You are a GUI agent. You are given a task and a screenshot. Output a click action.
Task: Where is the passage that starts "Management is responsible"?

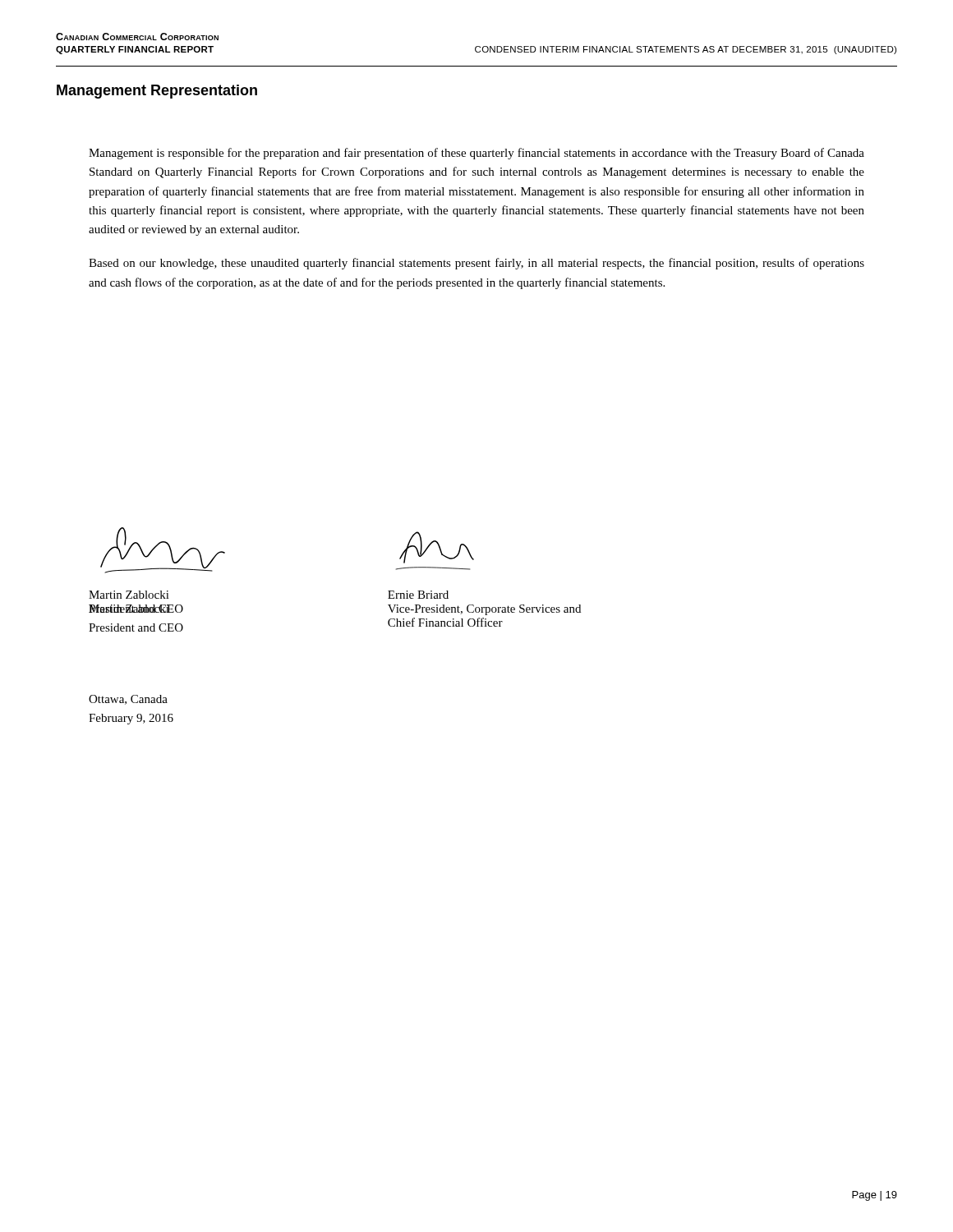point(476,218)
